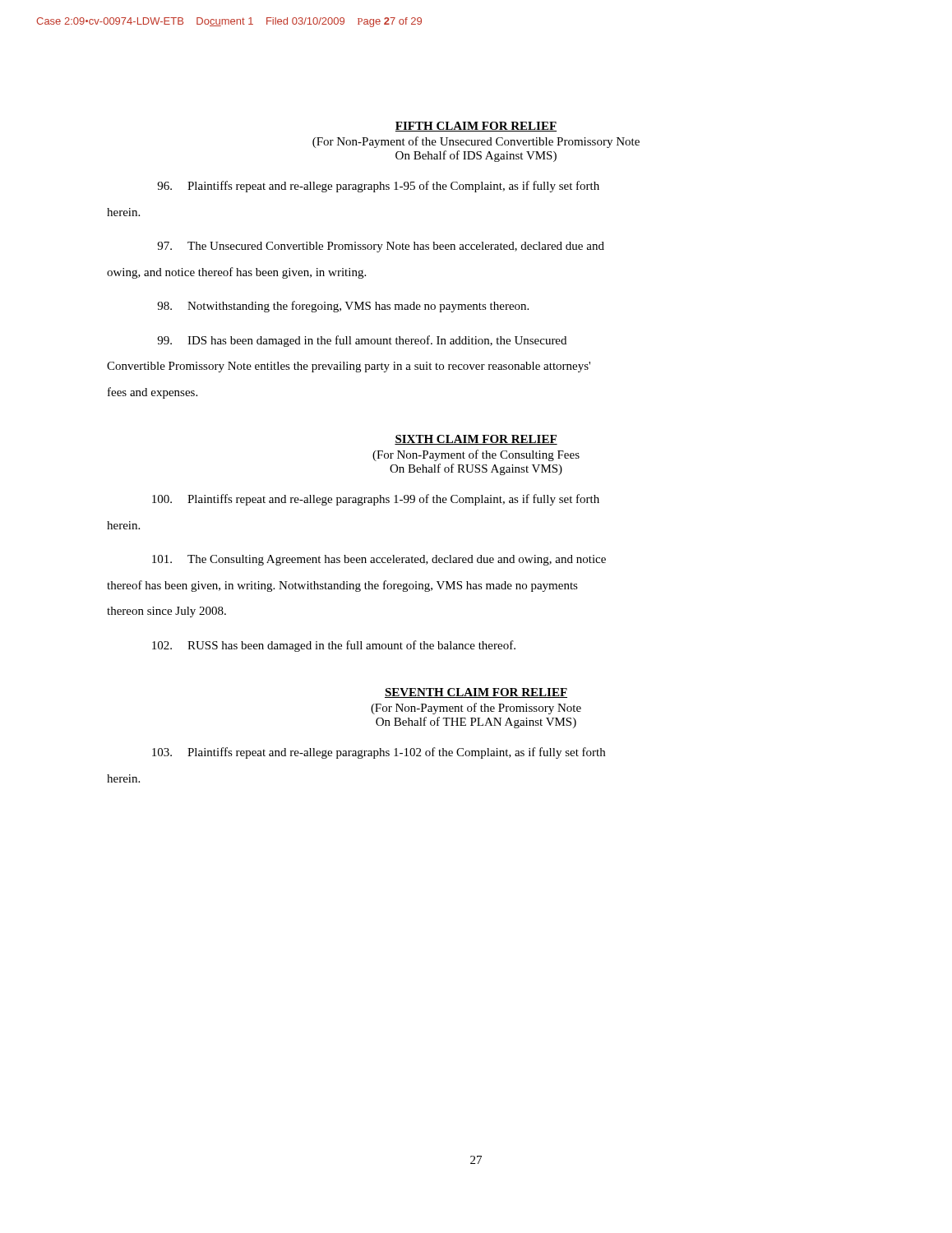Where is the section header that starts "SIXTH CLAIM FOR RELIEF (For Non-Payment of the"?

476,454
